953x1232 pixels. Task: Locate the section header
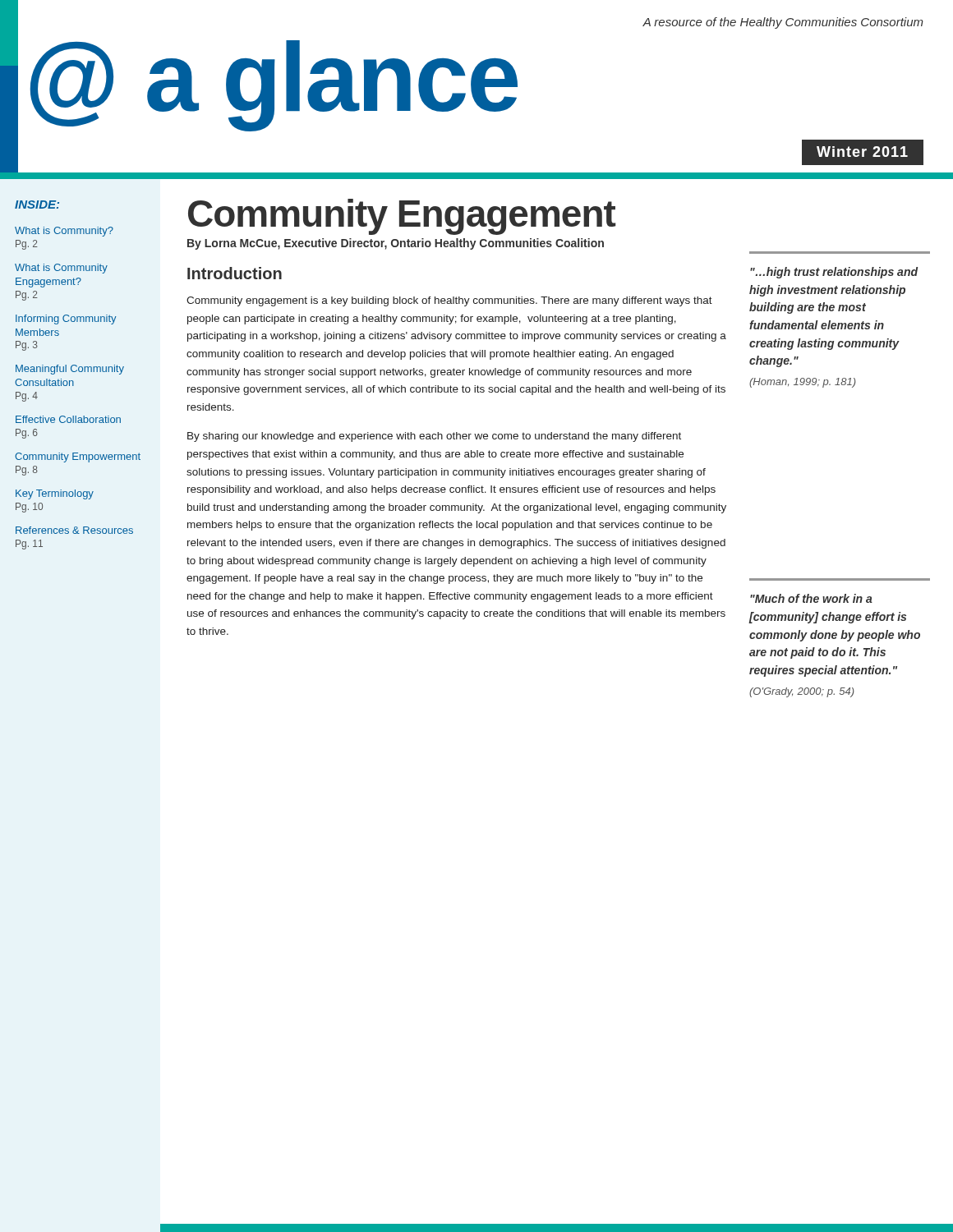point(234,274)
